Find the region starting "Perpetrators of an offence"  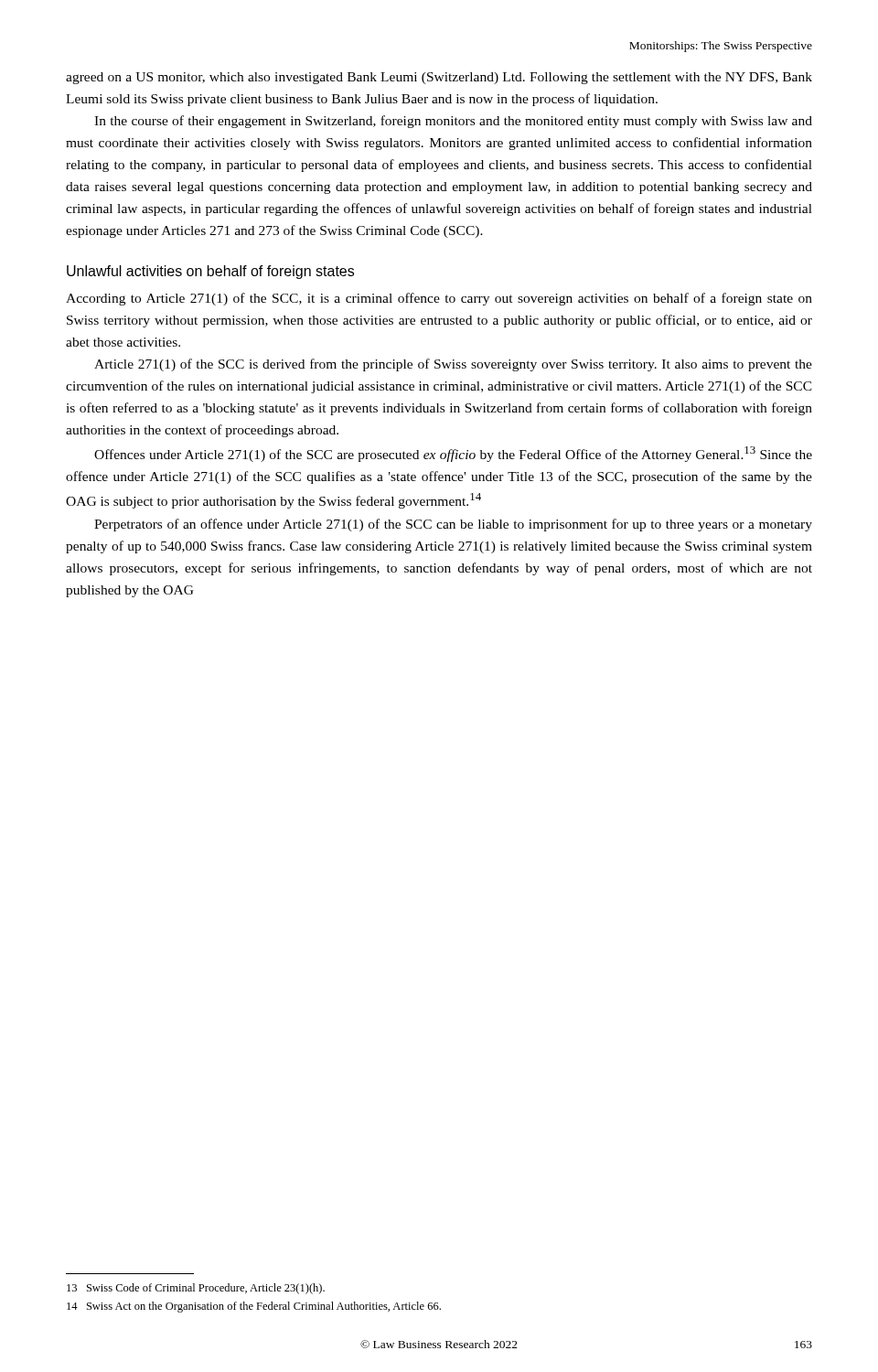coord(439,557)
